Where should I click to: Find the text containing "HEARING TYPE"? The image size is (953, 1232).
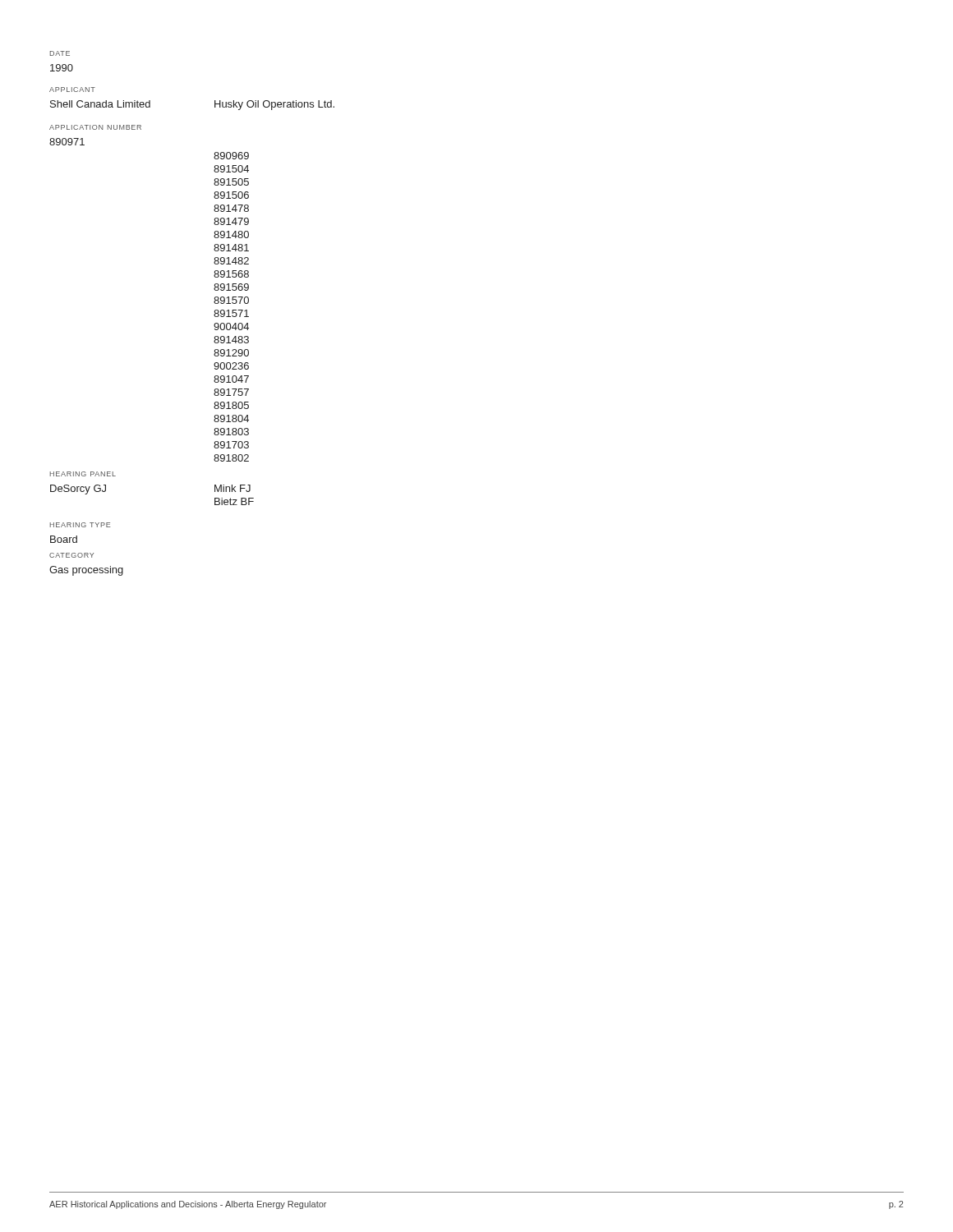tap(80, 525)
